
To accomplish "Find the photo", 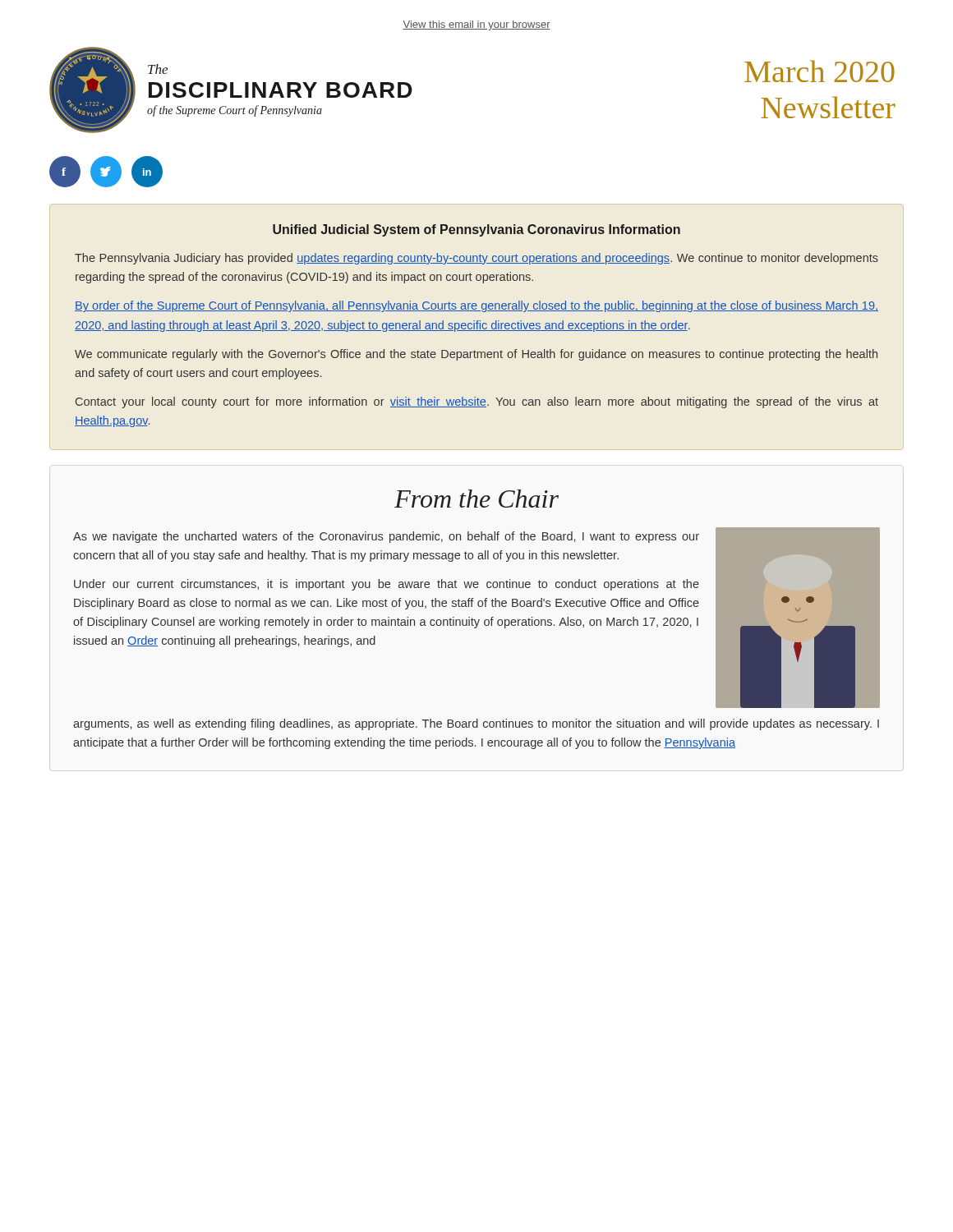I will 798,617.
